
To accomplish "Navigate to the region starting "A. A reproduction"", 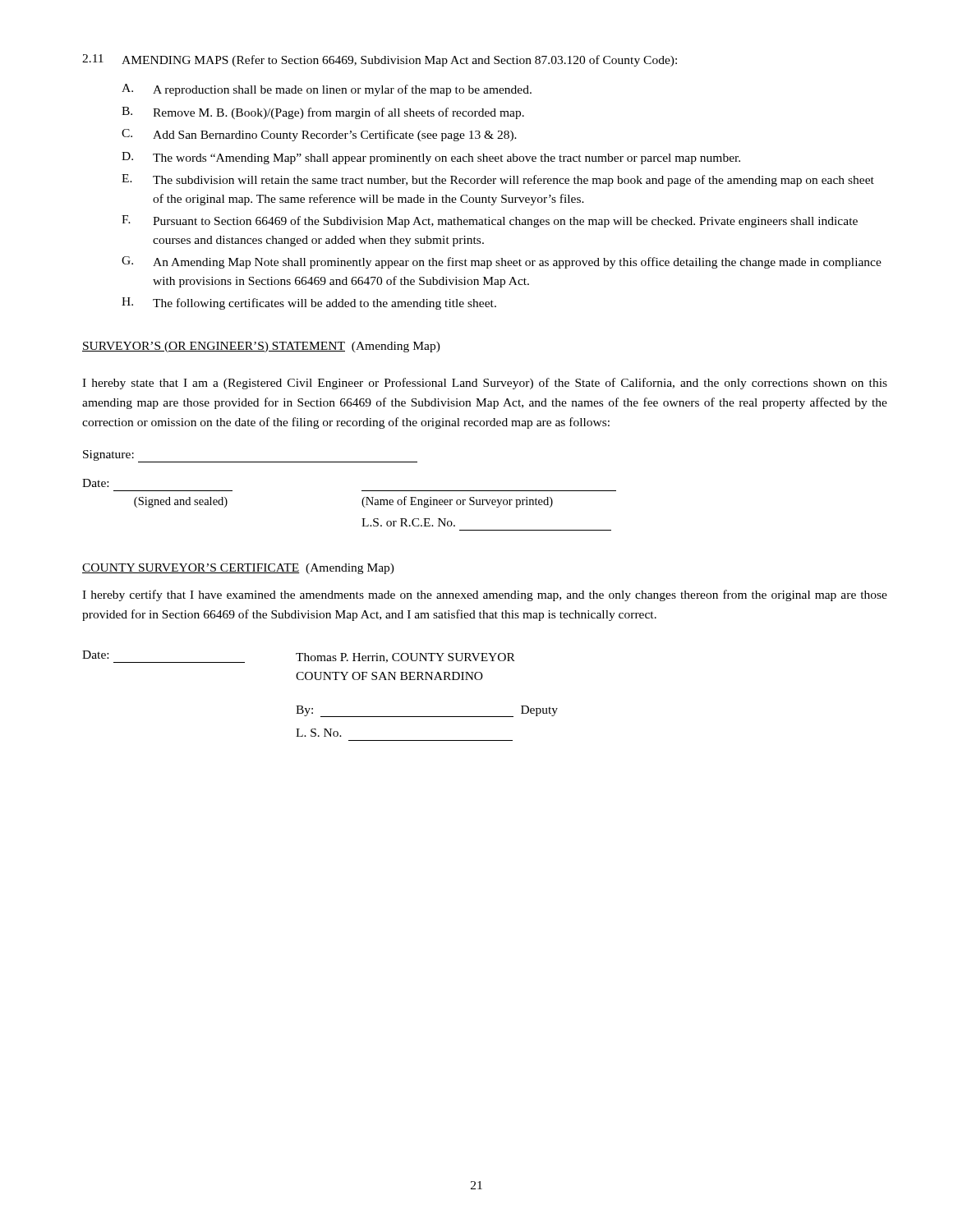I will pos(504,90).
